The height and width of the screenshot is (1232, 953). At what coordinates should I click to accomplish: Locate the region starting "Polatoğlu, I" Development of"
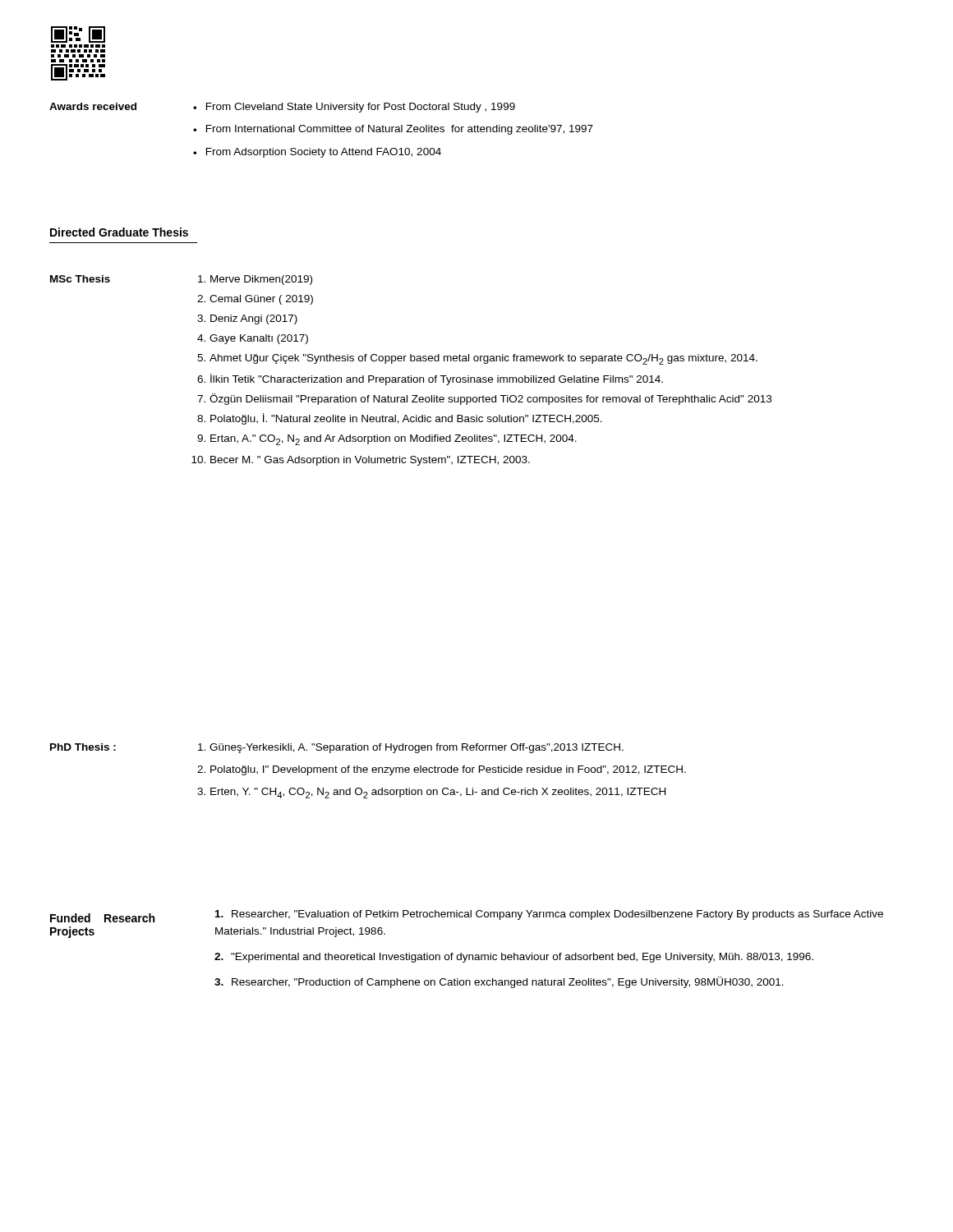click(448, 769)
